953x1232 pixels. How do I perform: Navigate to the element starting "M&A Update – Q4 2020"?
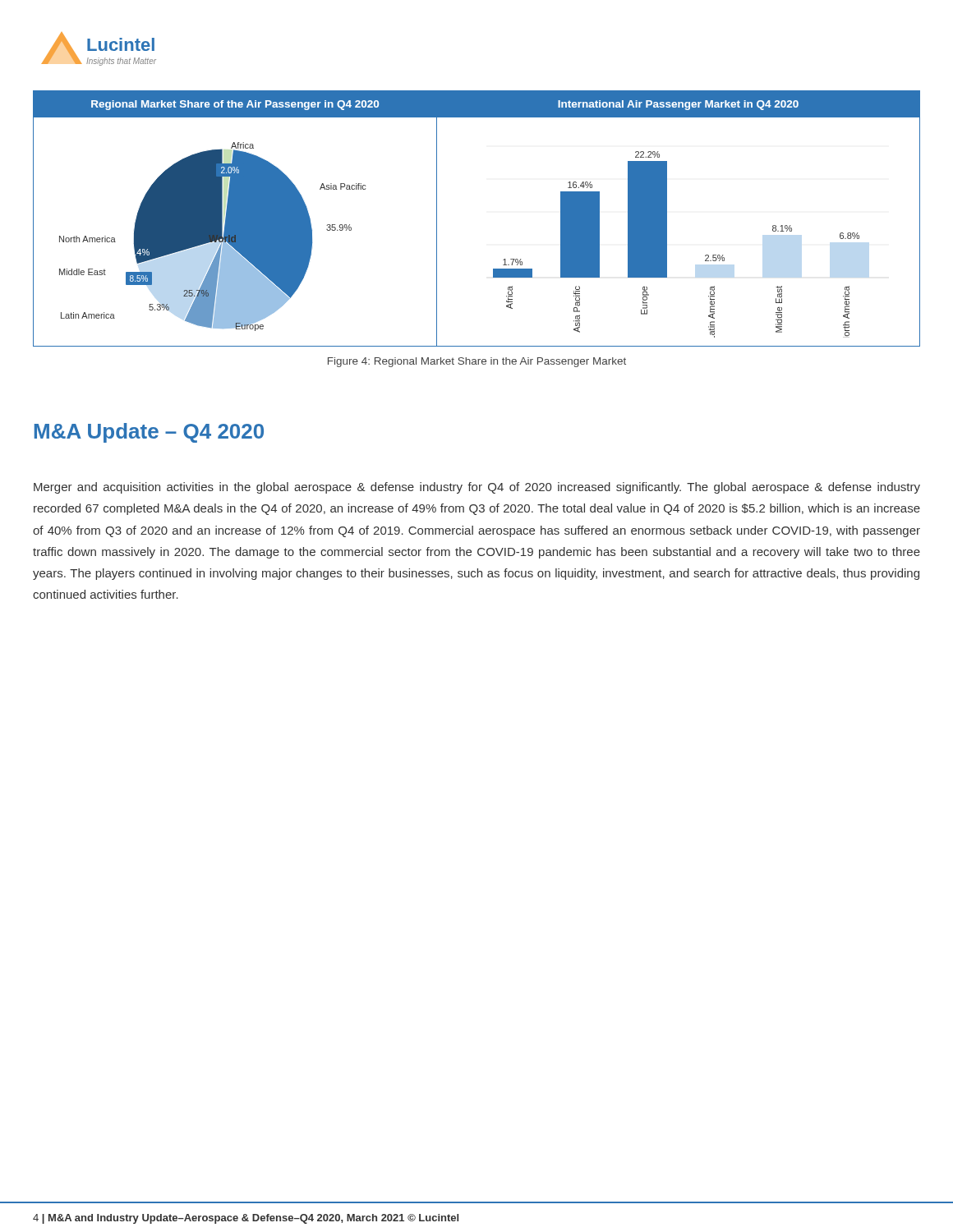(149, 432)
